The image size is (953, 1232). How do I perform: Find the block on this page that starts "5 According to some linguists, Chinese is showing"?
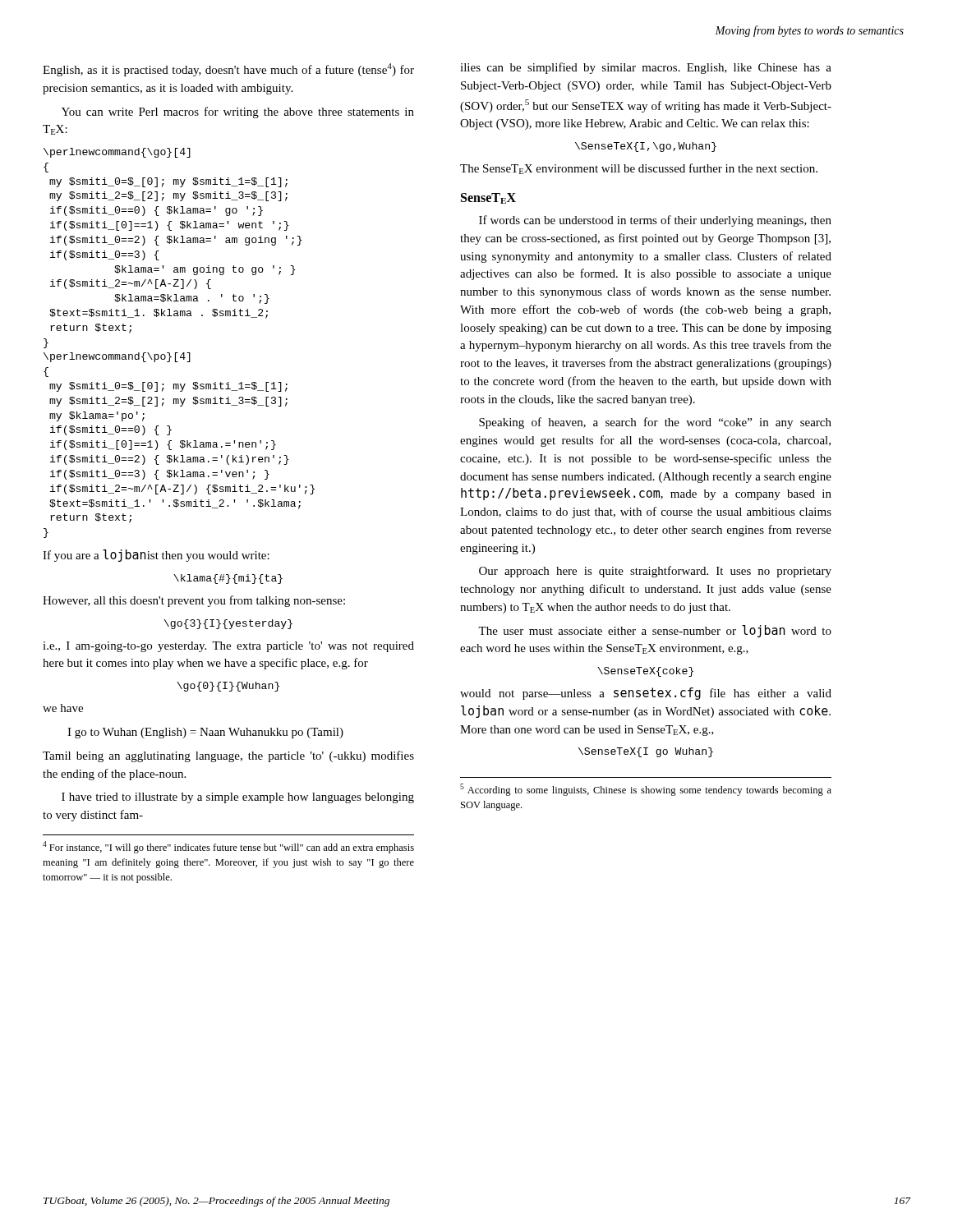[x=646, y=797]
